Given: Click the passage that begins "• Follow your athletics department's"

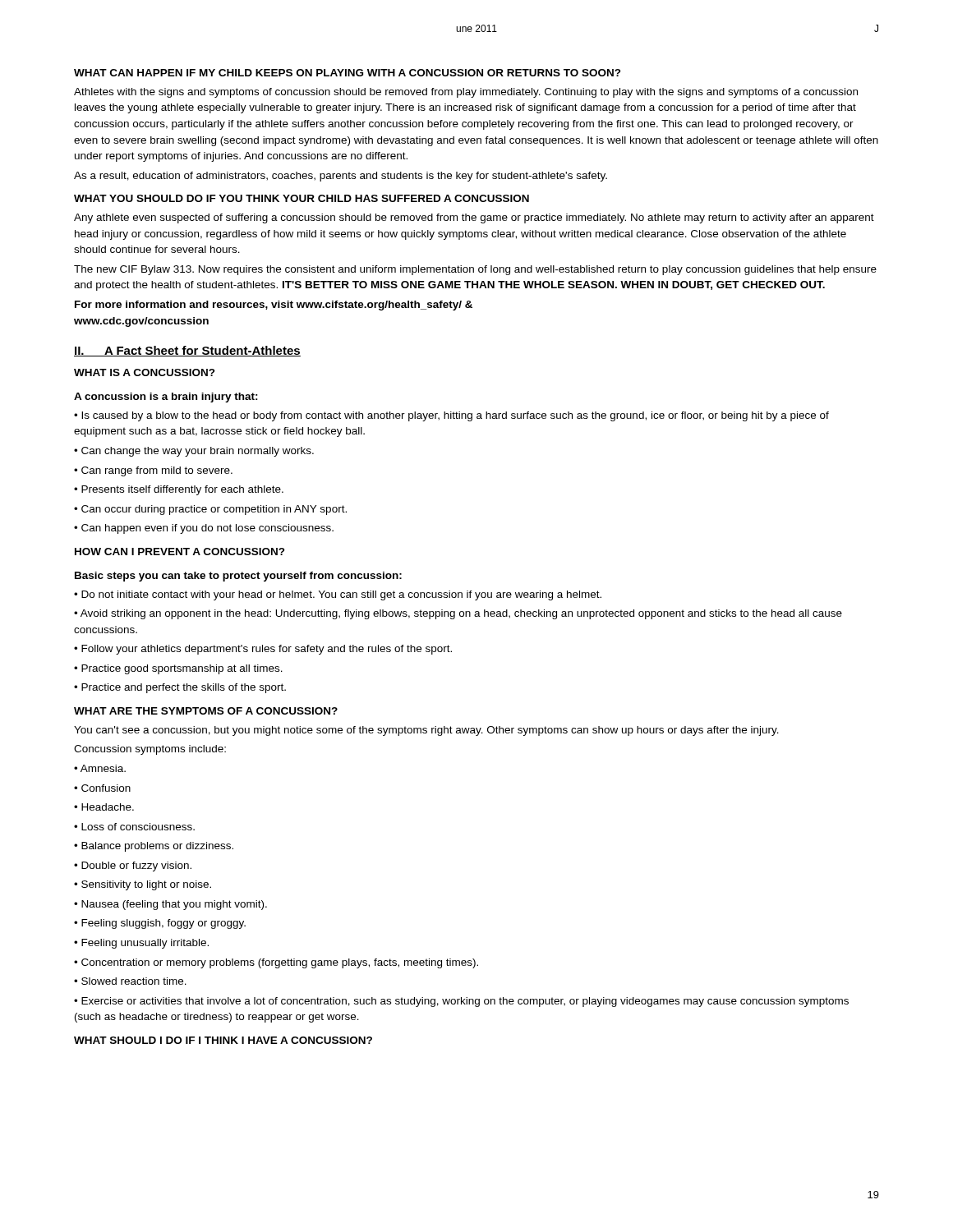Looking at the screenshot, I should pos(263,650).
